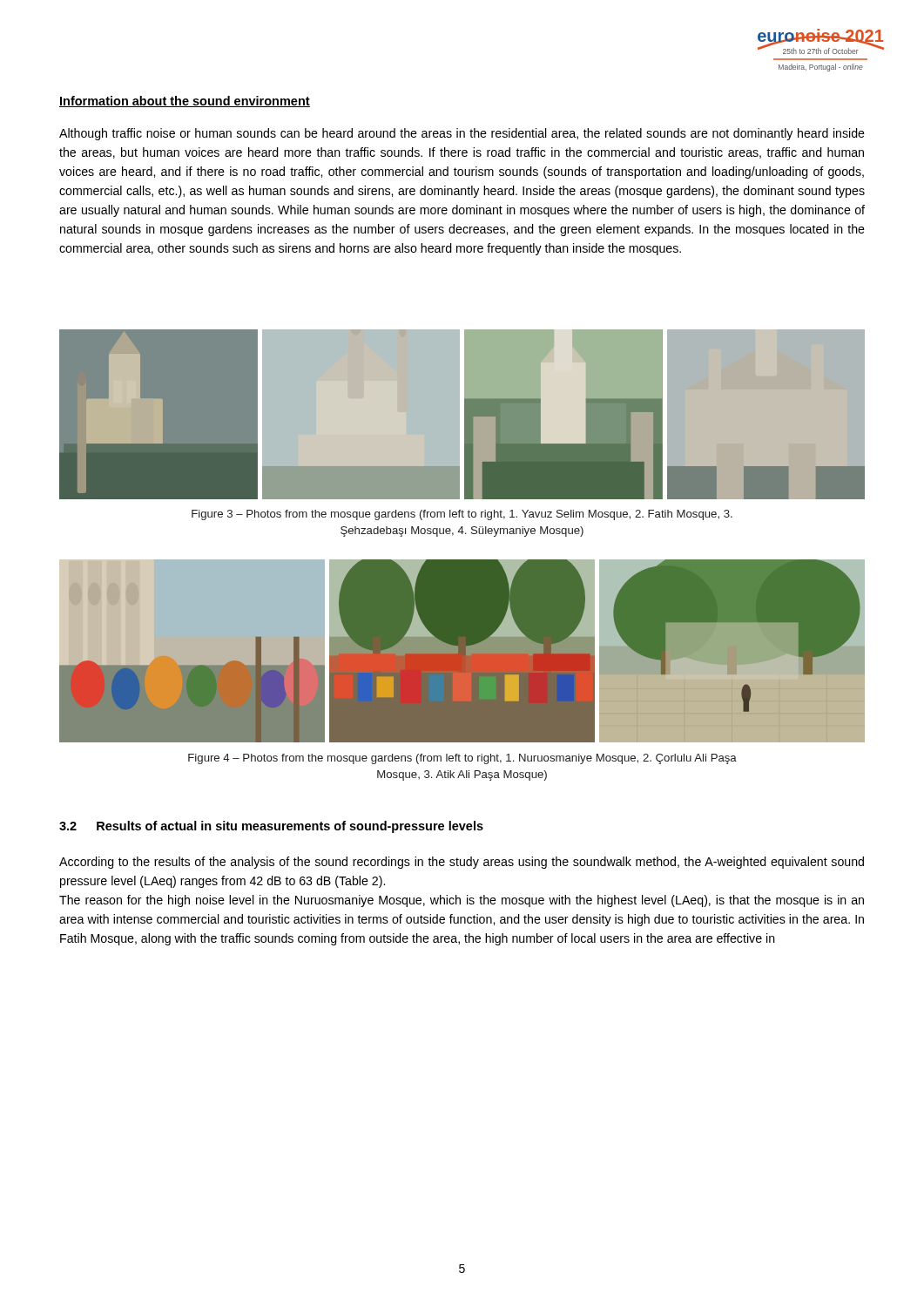Select the element starting "Information about the sound environment"
Screen dimensions: 1307x924
(184, 101)
